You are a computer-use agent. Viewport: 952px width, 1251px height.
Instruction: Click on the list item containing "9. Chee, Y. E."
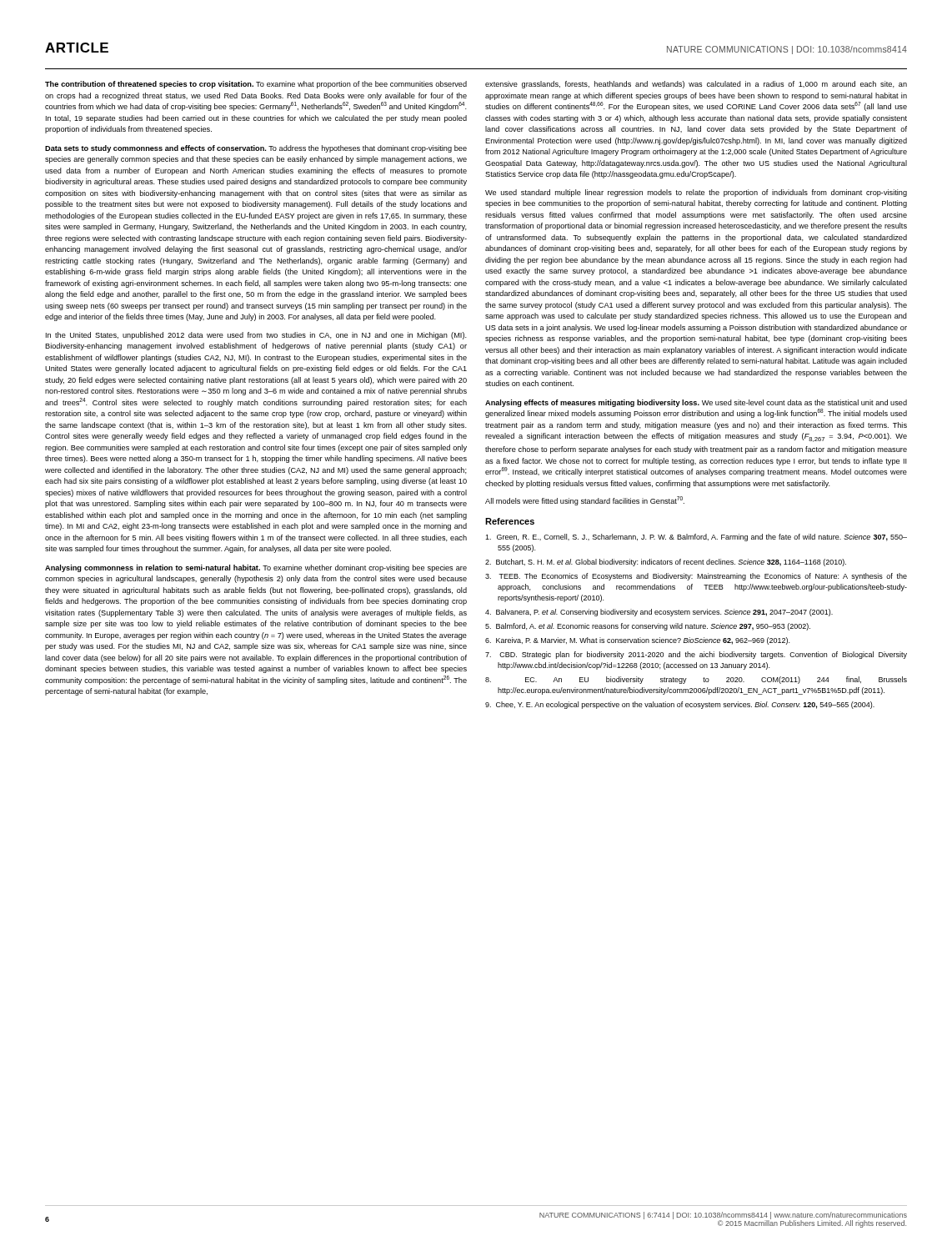click(680, 705)
